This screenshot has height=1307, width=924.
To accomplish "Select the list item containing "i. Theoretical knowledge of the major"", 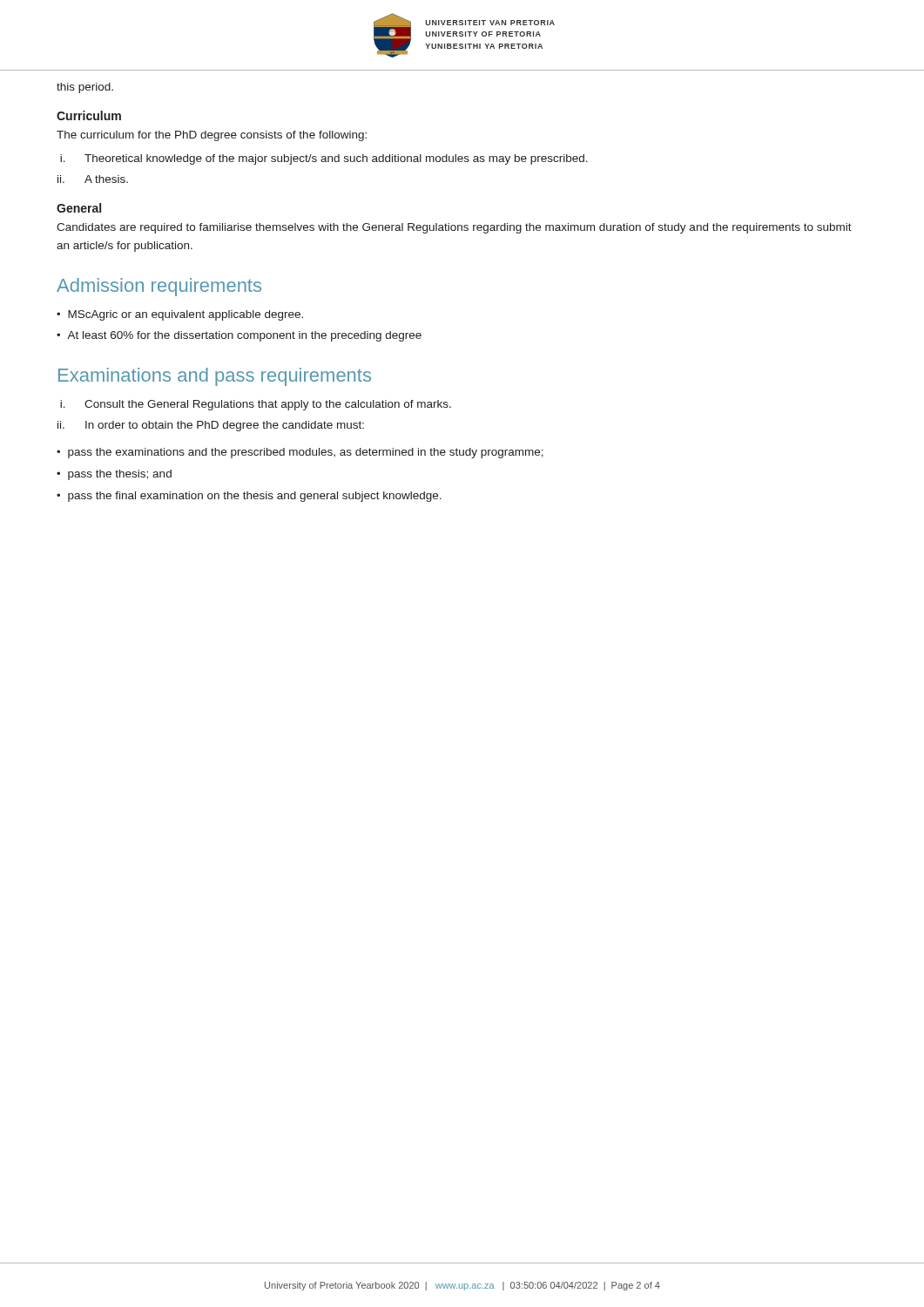I will coord(322,159).
